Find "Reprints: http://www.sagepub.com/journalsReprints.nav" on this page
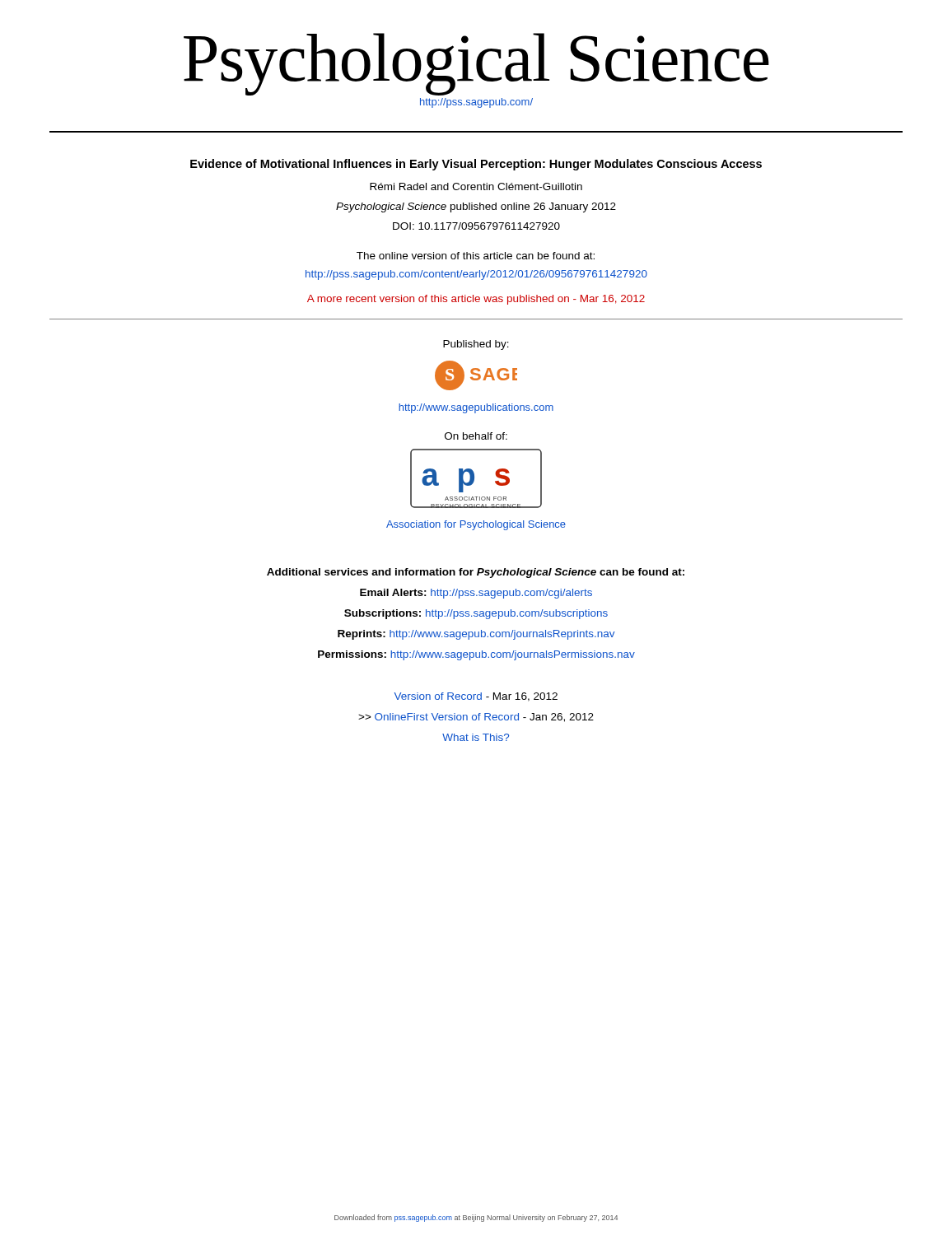 point(476,634)
